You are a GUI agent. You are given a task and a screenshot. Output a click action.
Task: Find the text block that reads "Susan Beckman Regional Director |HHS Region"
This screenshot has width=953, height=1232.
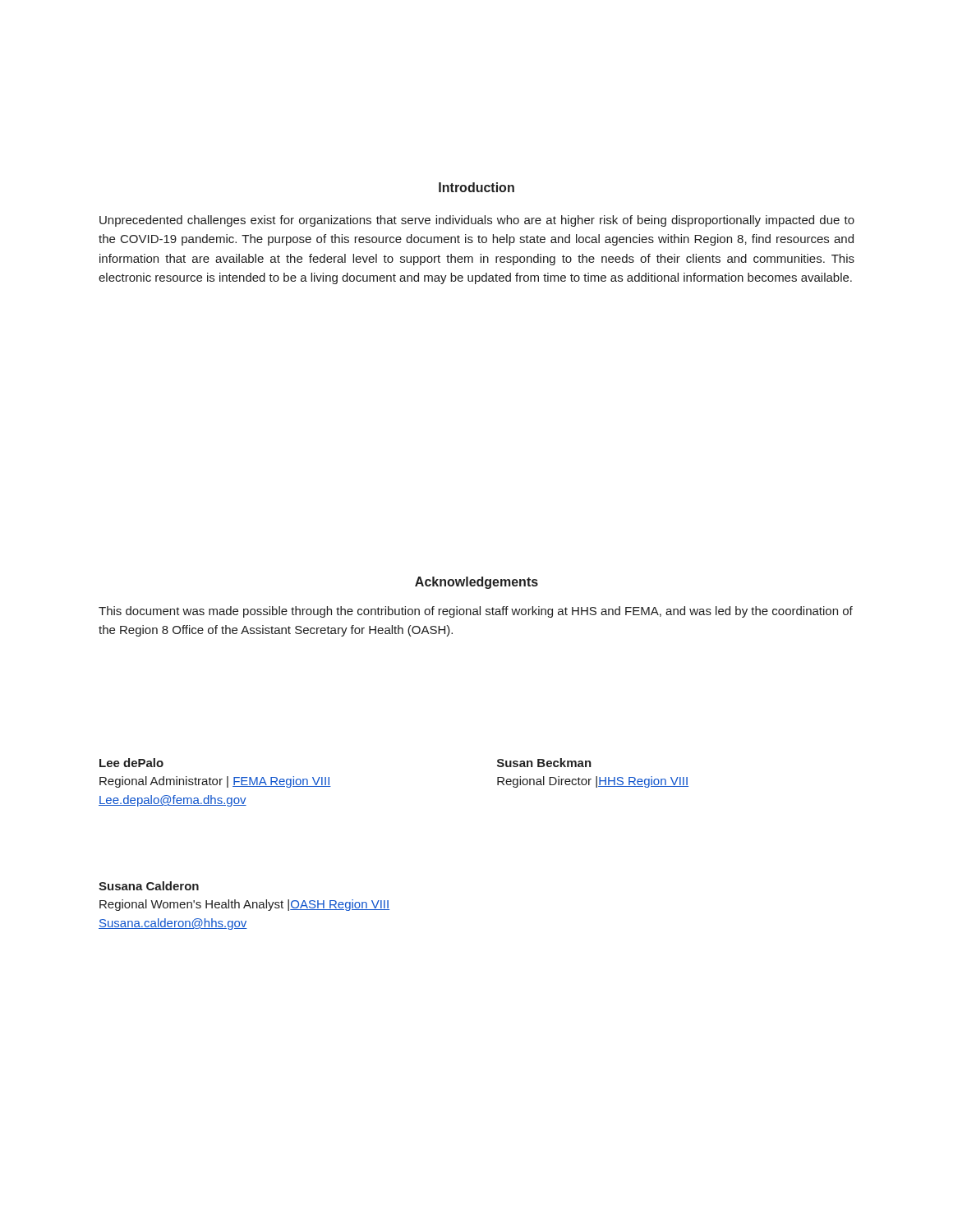click(652, 773)
